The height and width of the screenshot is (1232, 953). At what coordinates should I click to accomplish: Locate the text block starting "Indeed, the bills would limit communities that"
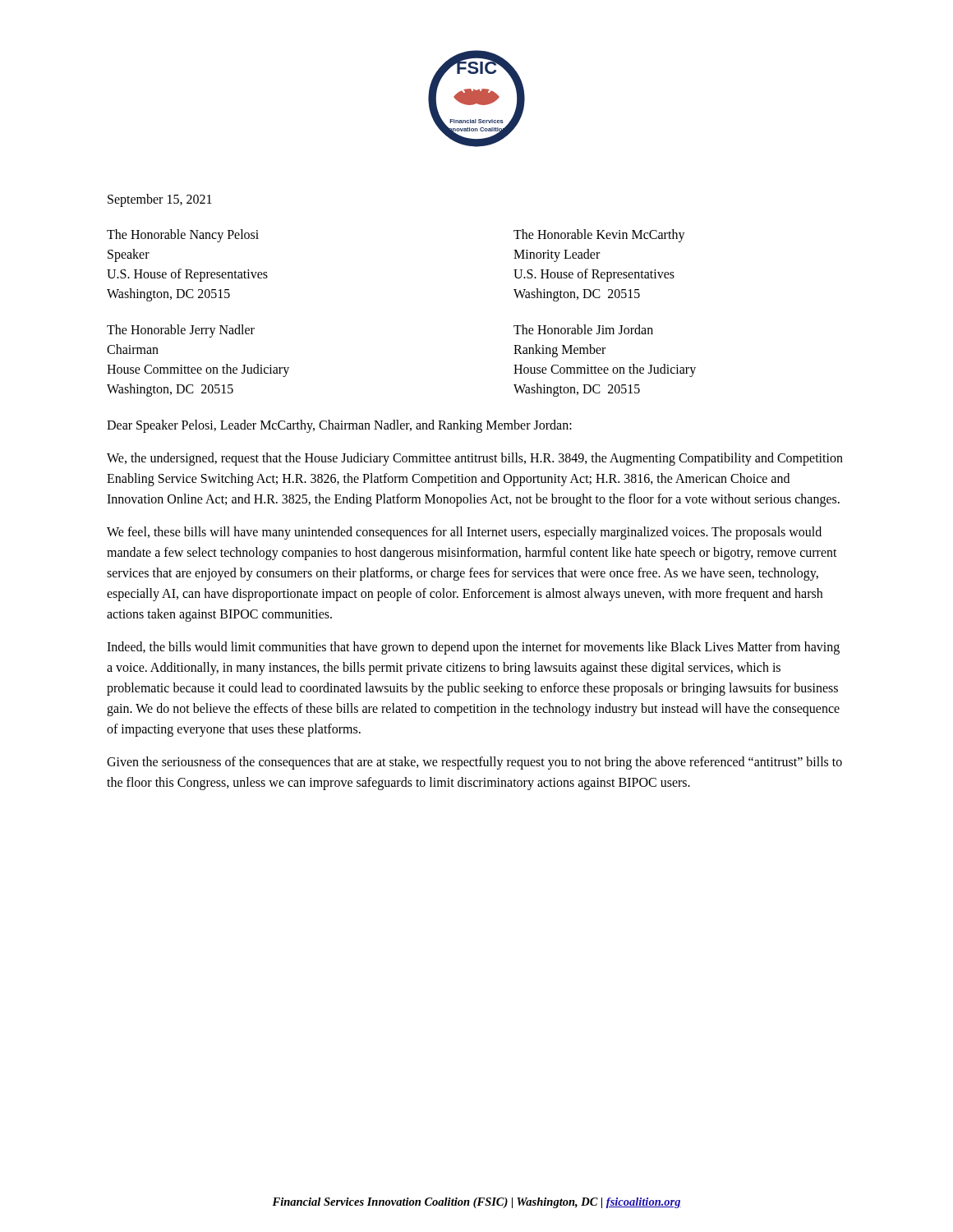tap(473, 688)
